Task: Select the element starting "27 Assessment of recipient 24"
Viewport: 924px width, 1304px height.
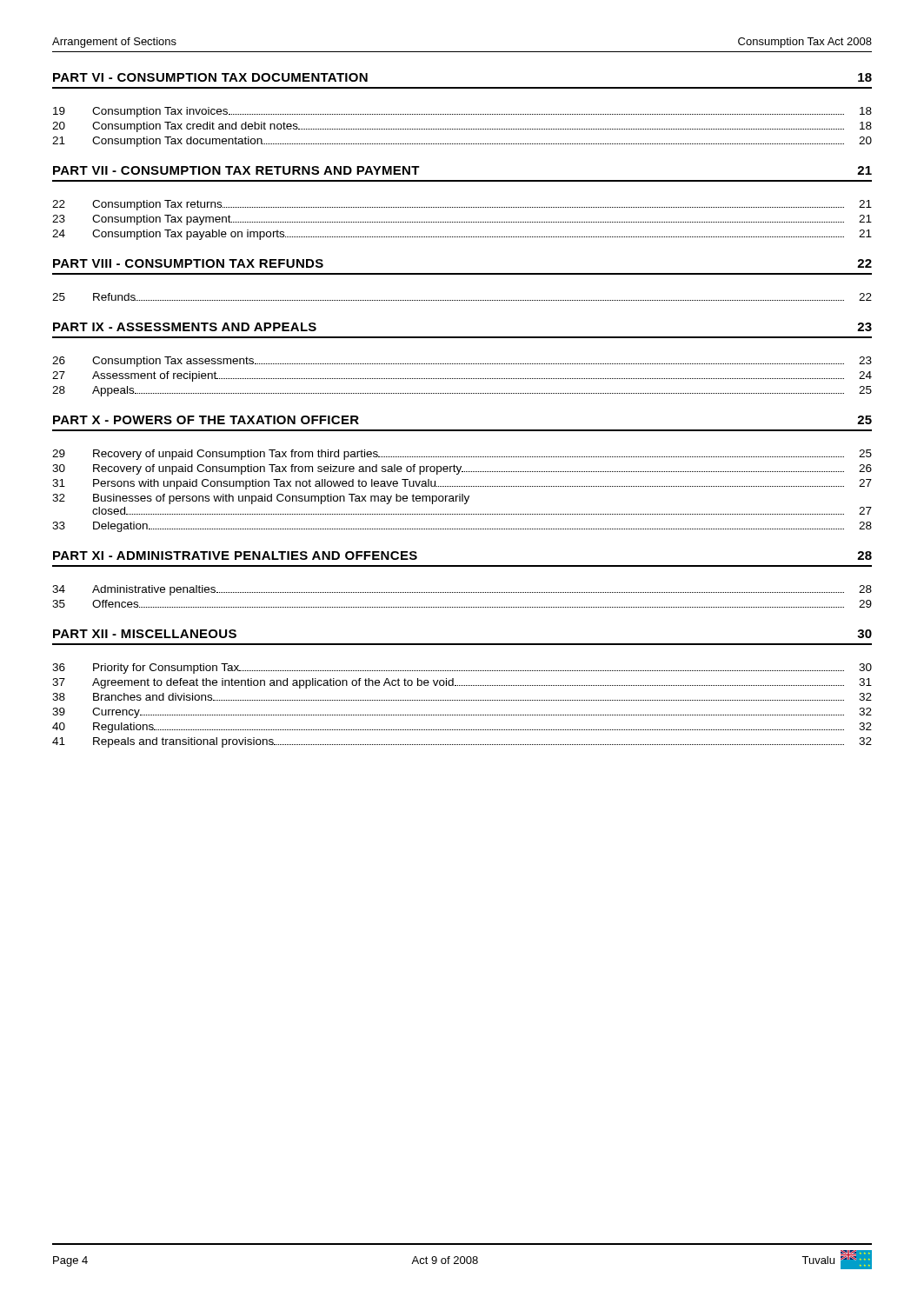Action: [x=462, y=375]
